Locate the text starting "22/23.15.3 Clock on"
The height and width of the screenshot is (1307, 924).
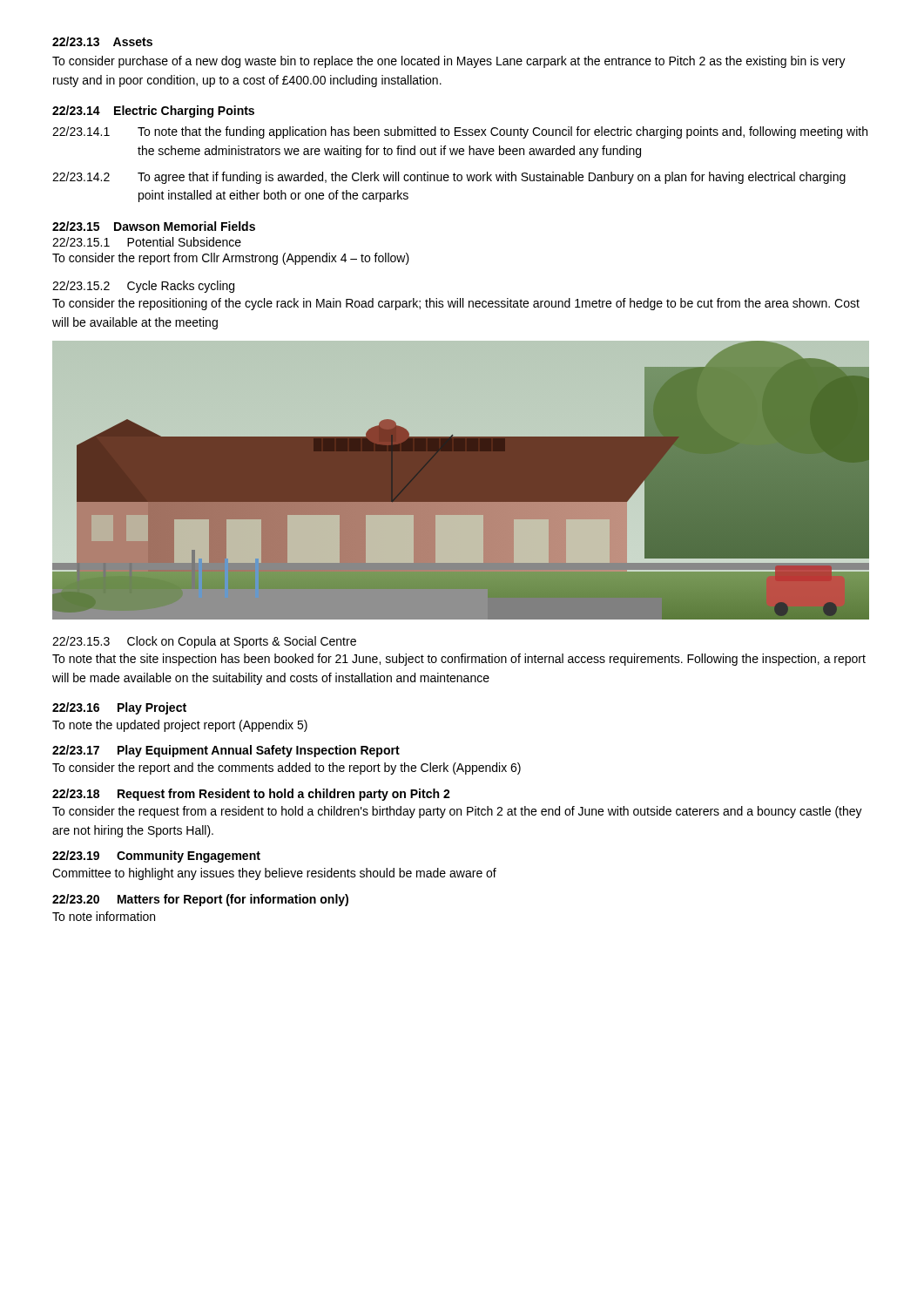(x=204, y=641)
